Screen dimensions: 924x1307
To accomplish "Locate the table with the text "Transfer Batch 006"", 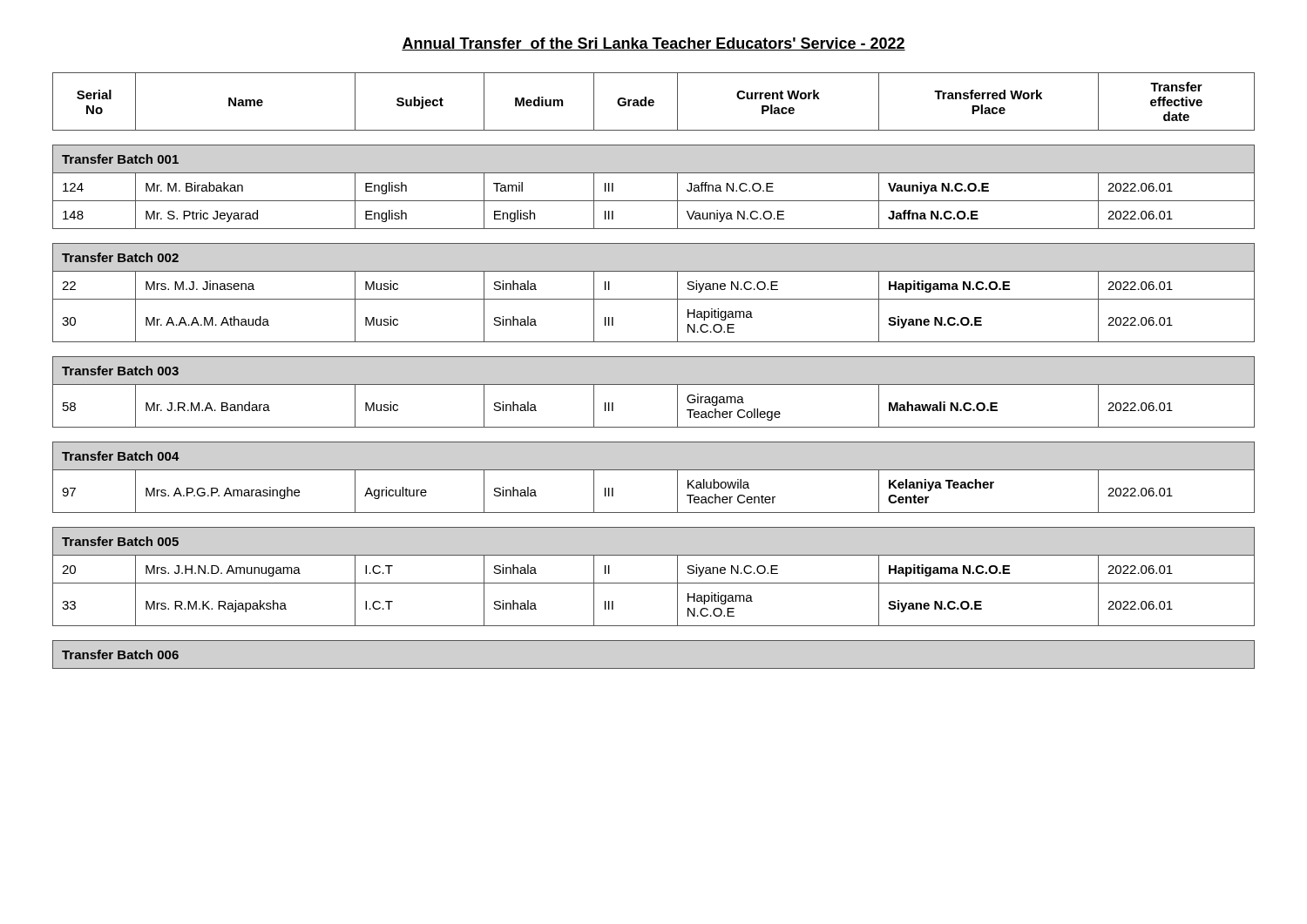I will click(x=654, y=654).
